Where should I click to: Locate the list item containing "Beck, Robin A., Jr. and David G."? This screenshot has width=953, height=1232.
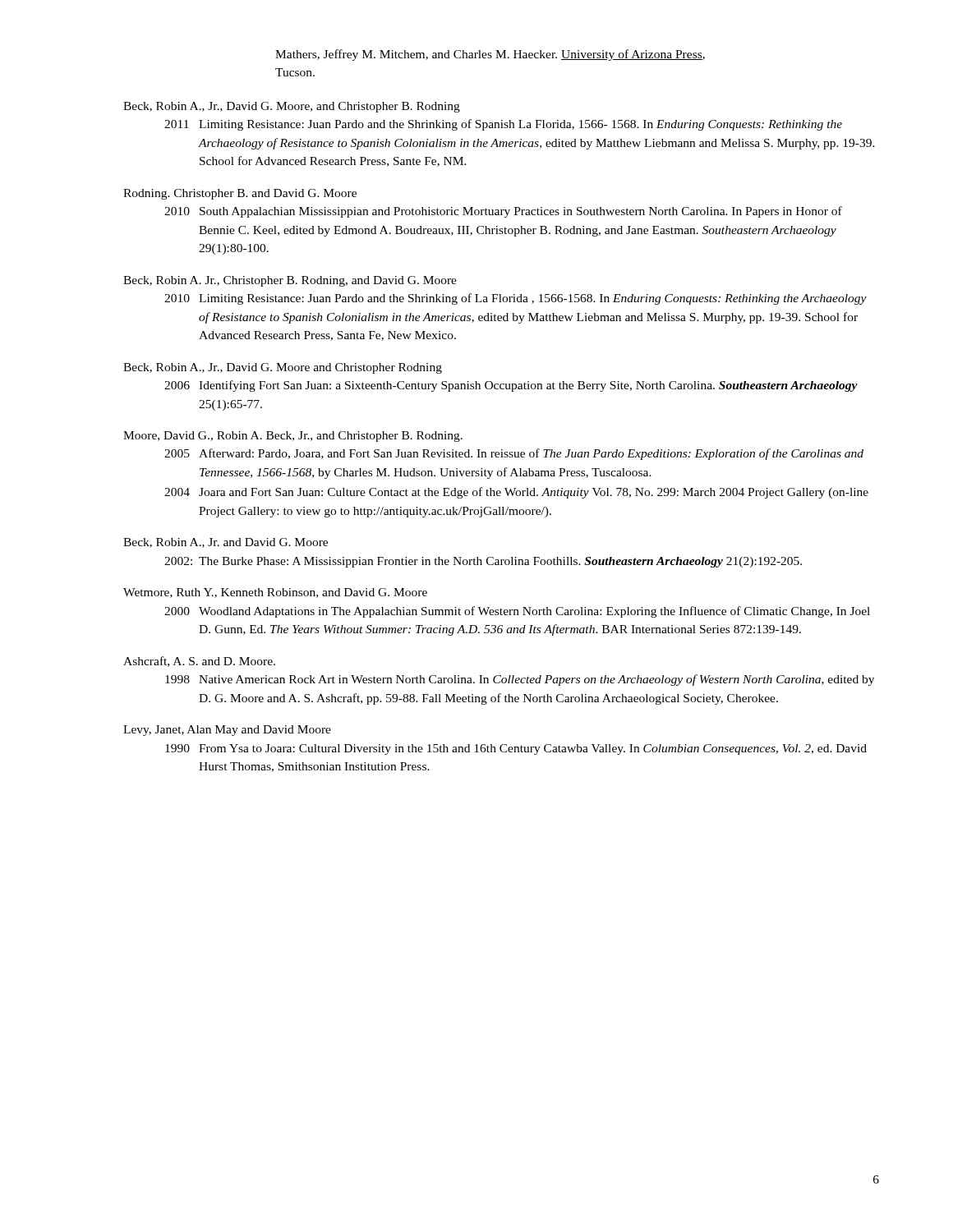(501, 552)
